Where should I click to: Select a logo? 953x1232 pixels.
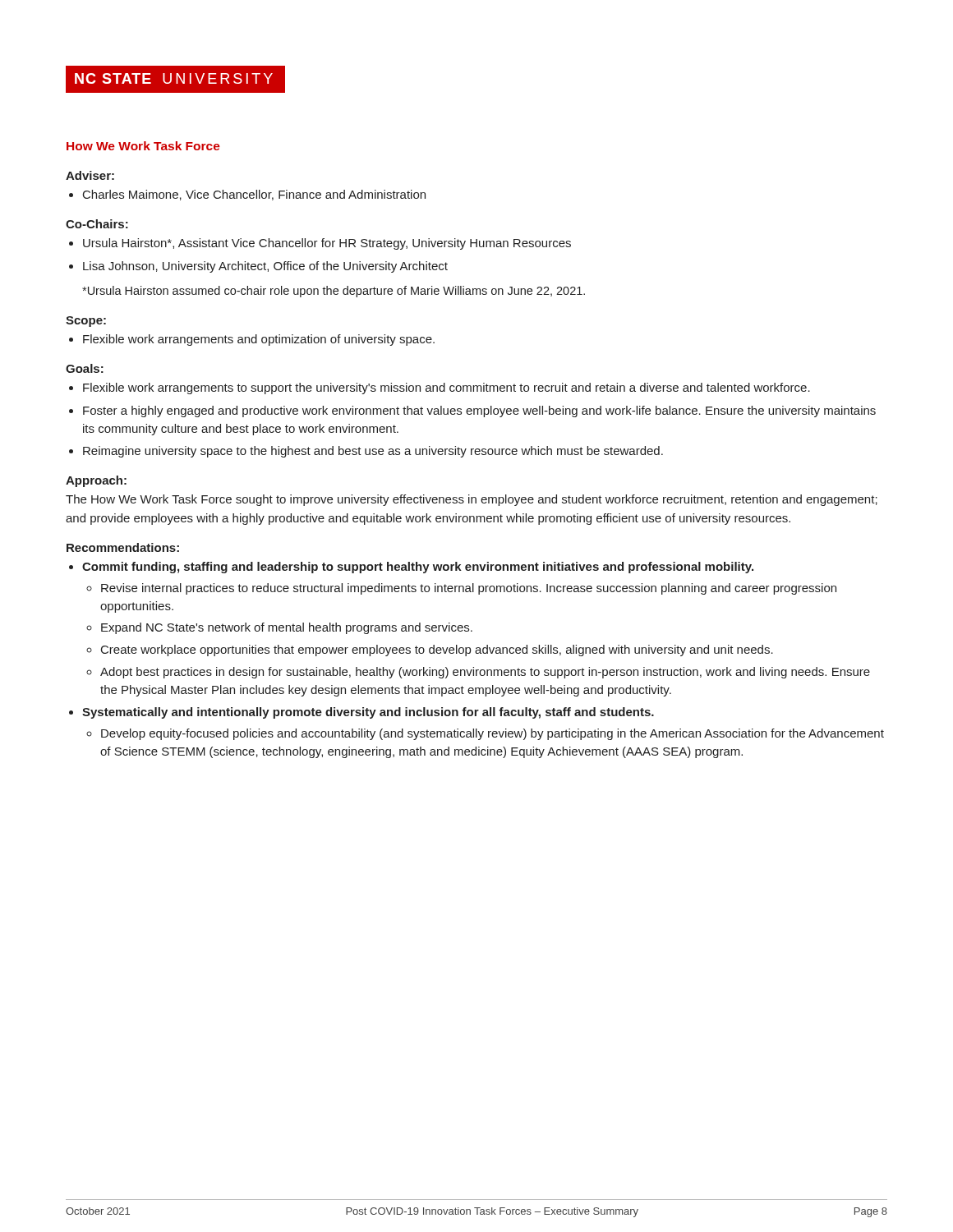pos(476,91)
